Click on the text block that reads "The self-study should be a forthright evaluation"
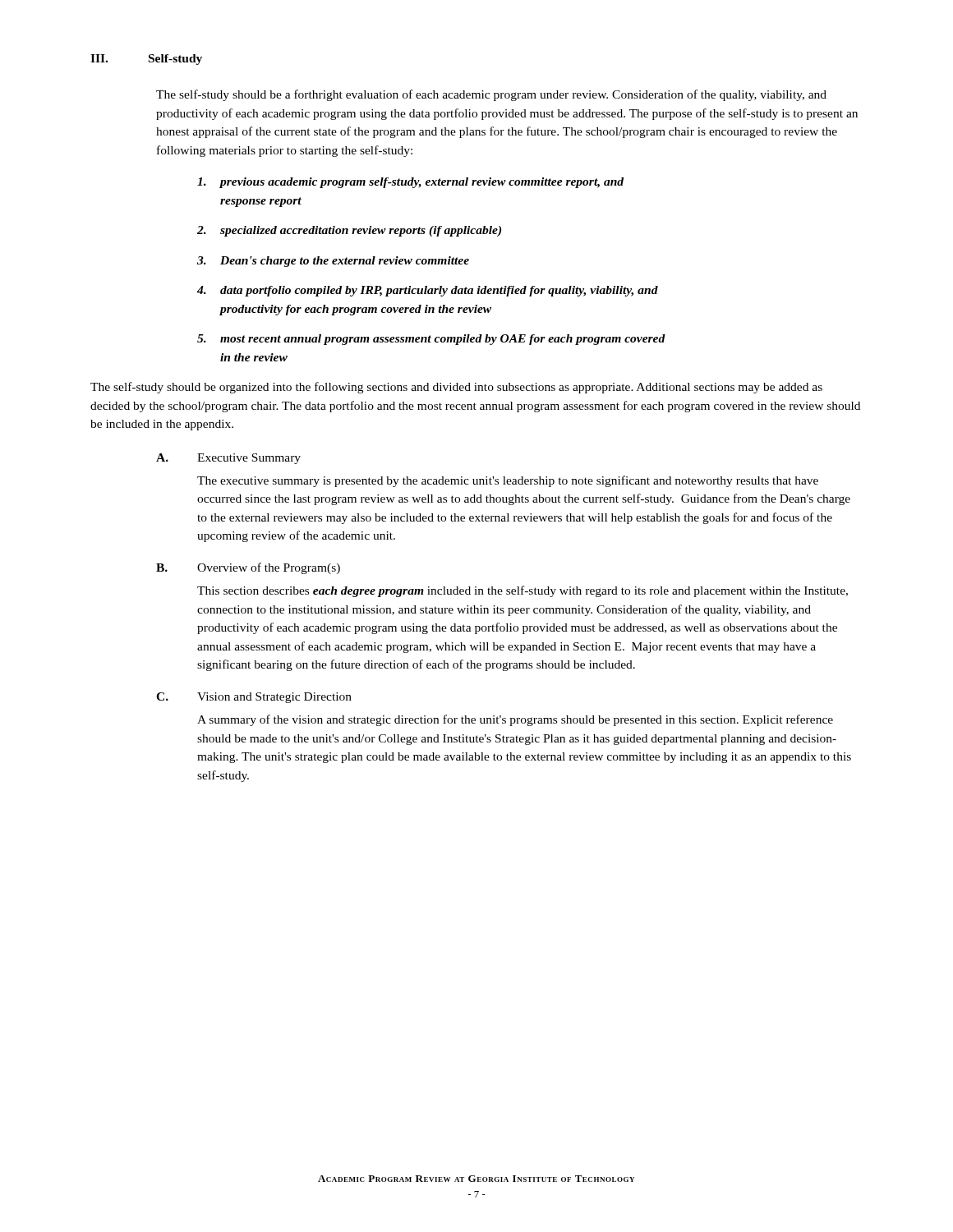Screen dimensions: 1232x953 point(507,122)
